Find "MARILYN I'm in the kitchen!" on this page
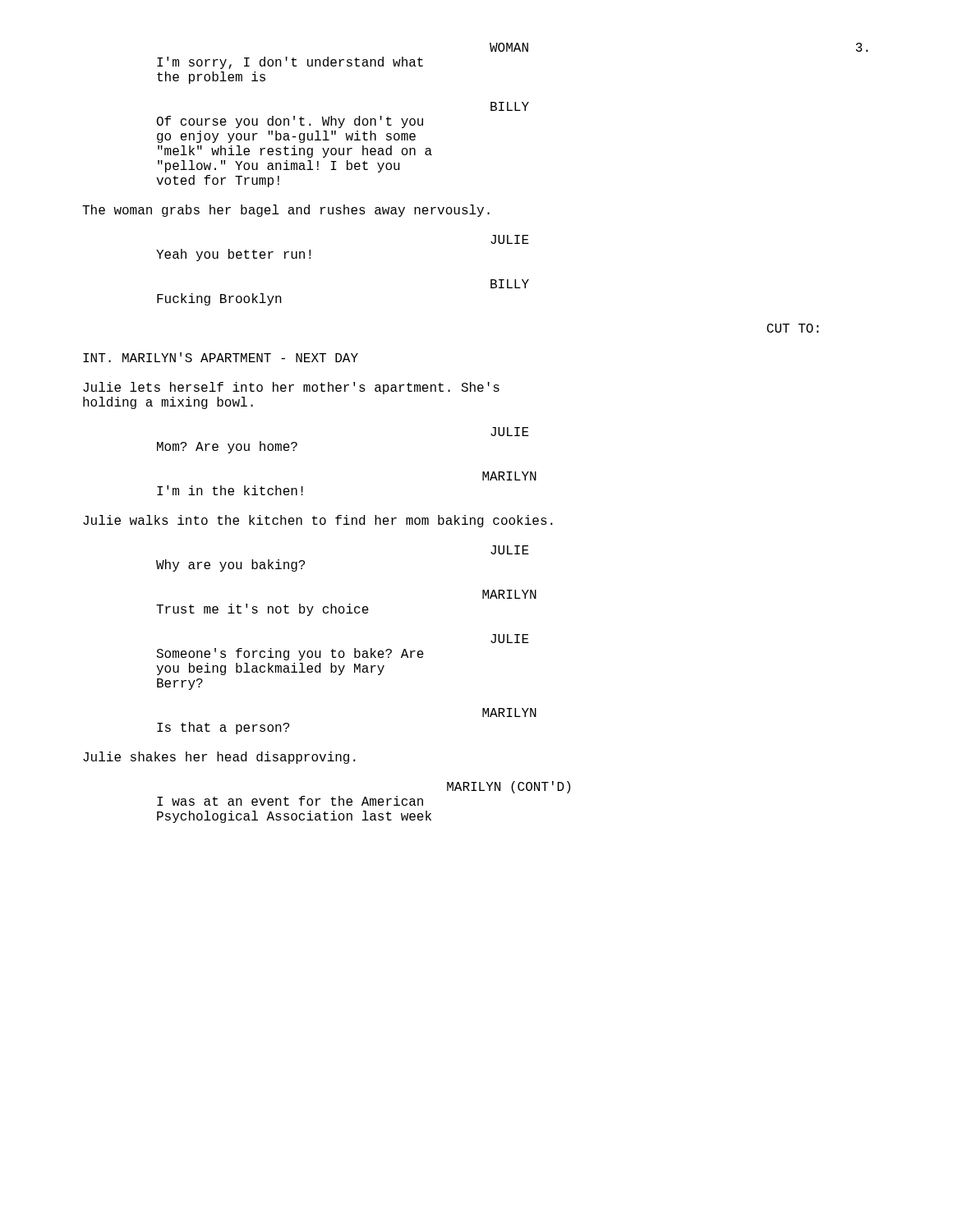The height and width of the screenshot is (1232, 953). [489, 485]
